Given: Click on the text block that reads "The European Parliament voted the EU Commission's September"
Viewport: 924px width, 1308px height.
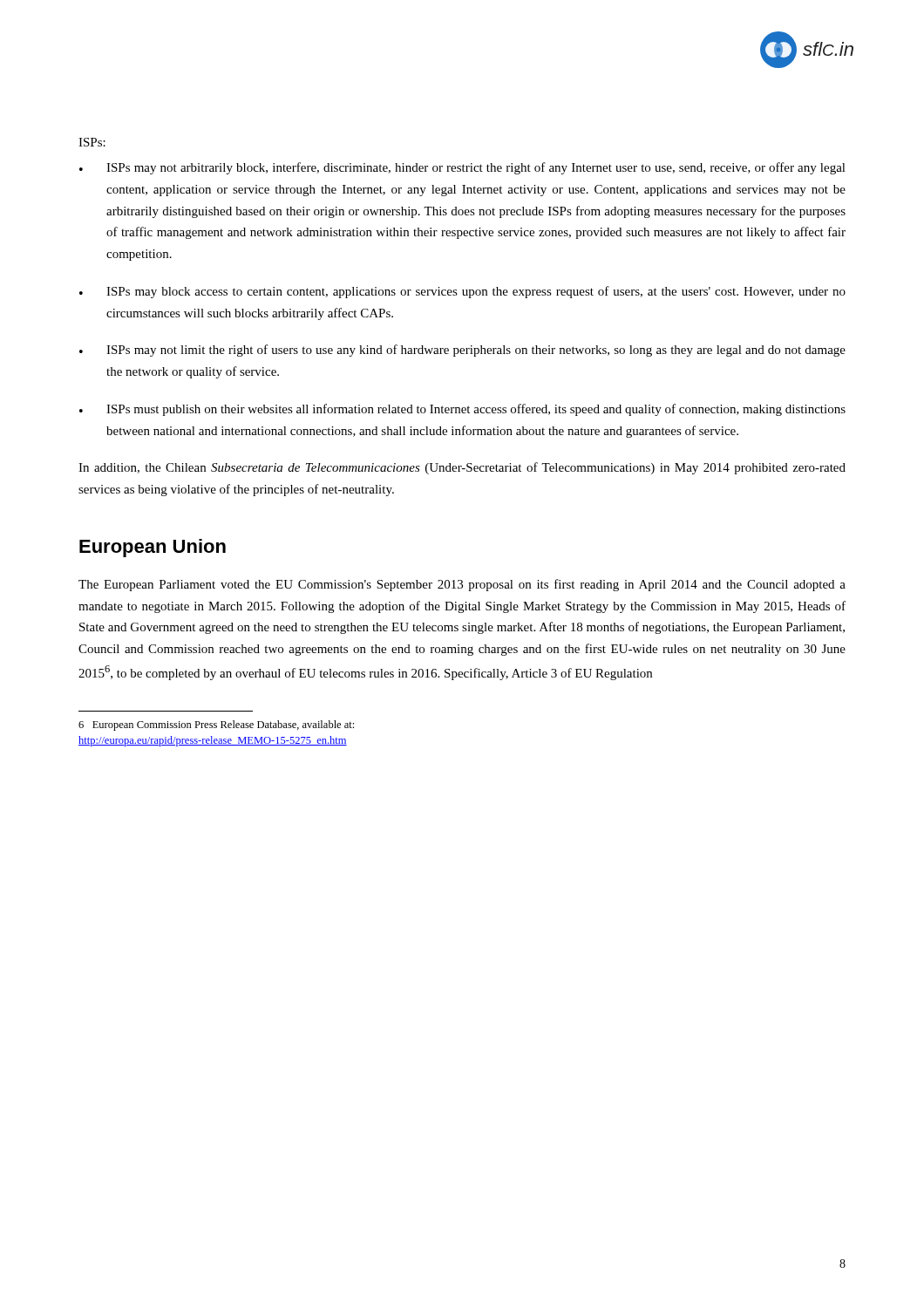Looking at the screenshot, I should coord(462,628).
